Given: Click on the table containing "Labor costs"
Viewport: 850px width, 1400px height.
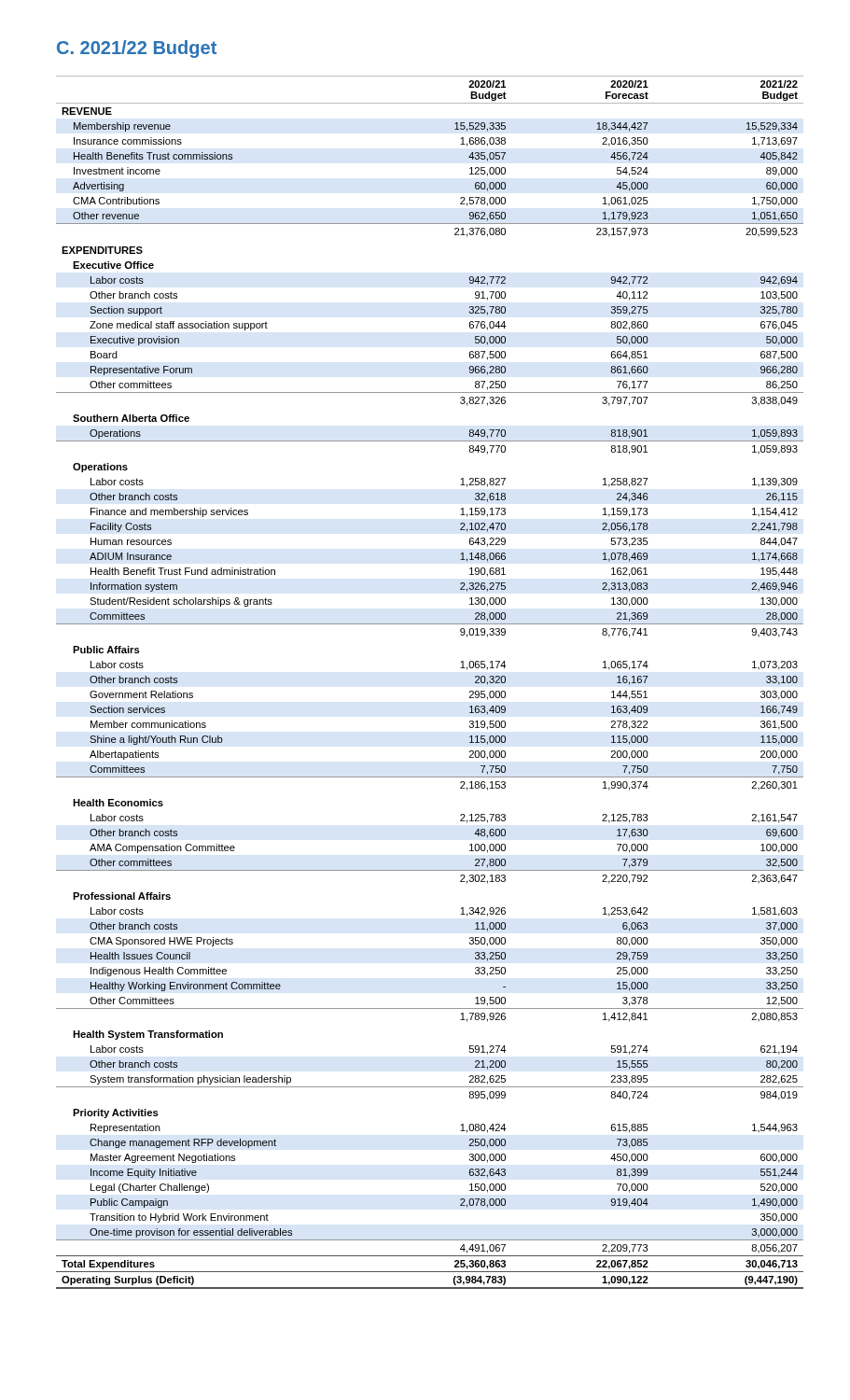Looking at the screenshot, I should click(x=430, y=682).
